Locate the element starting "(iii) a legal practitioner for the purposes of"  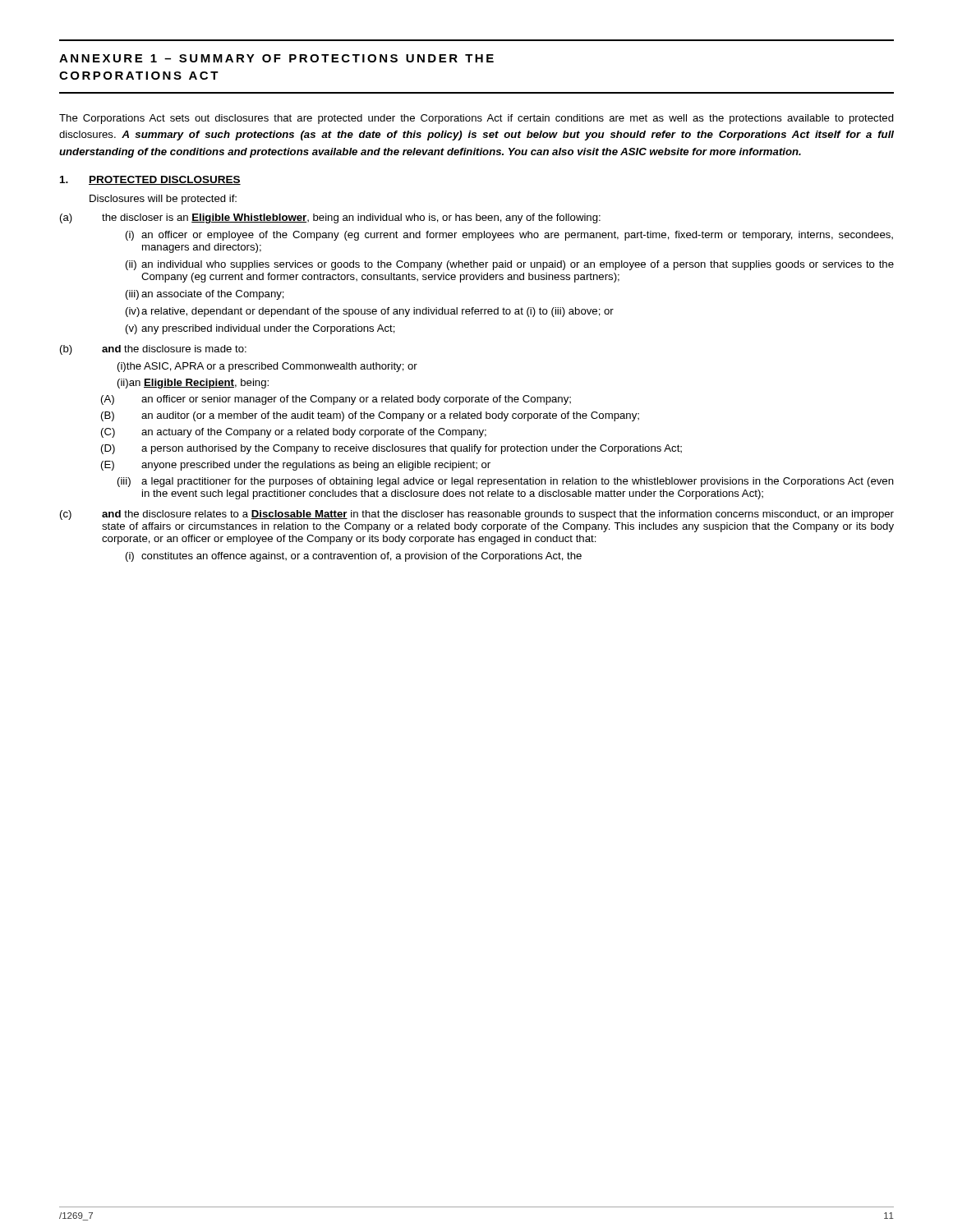476,487
